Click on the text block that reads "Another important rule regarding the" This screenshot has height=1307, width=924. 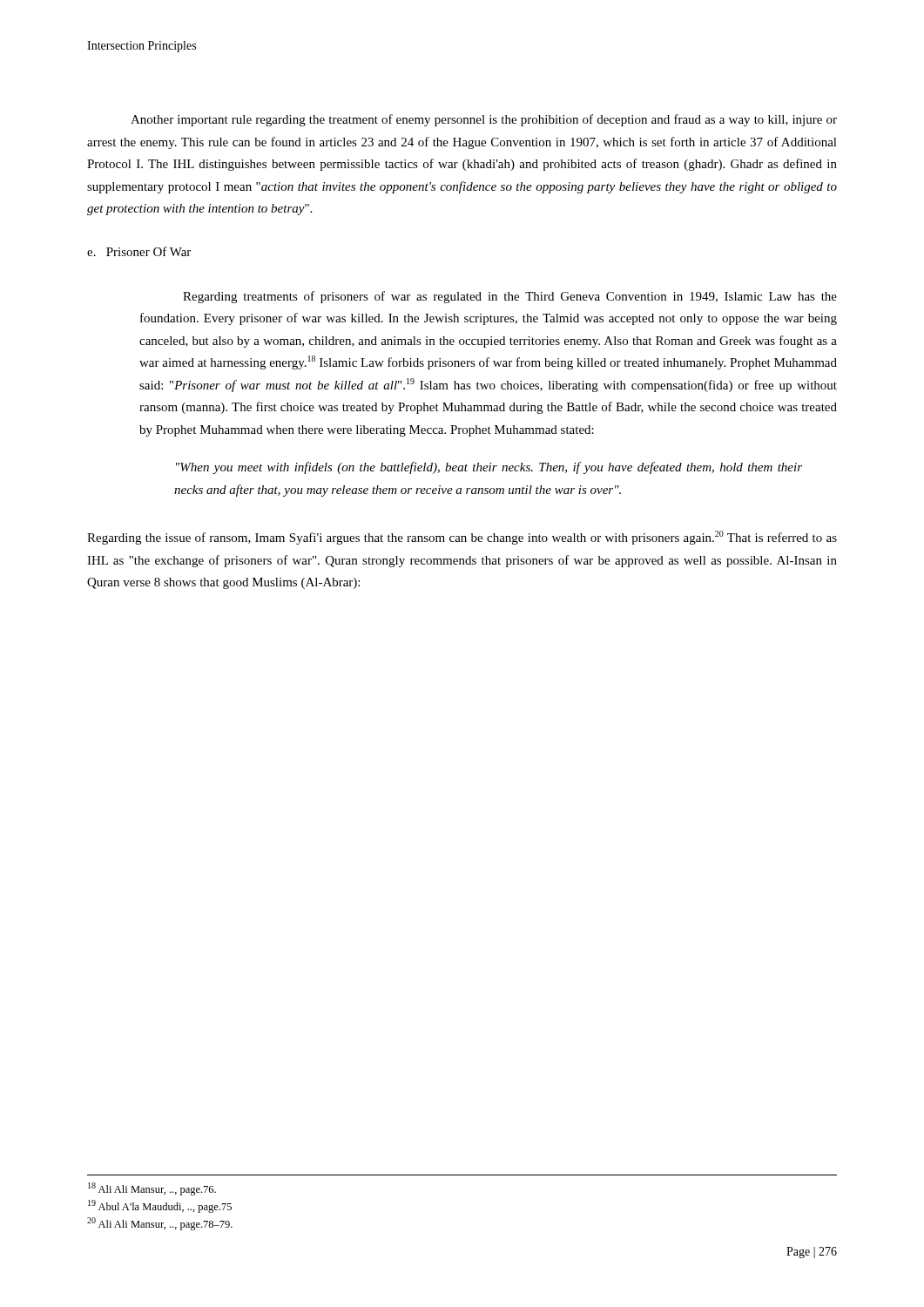(462, 164)
